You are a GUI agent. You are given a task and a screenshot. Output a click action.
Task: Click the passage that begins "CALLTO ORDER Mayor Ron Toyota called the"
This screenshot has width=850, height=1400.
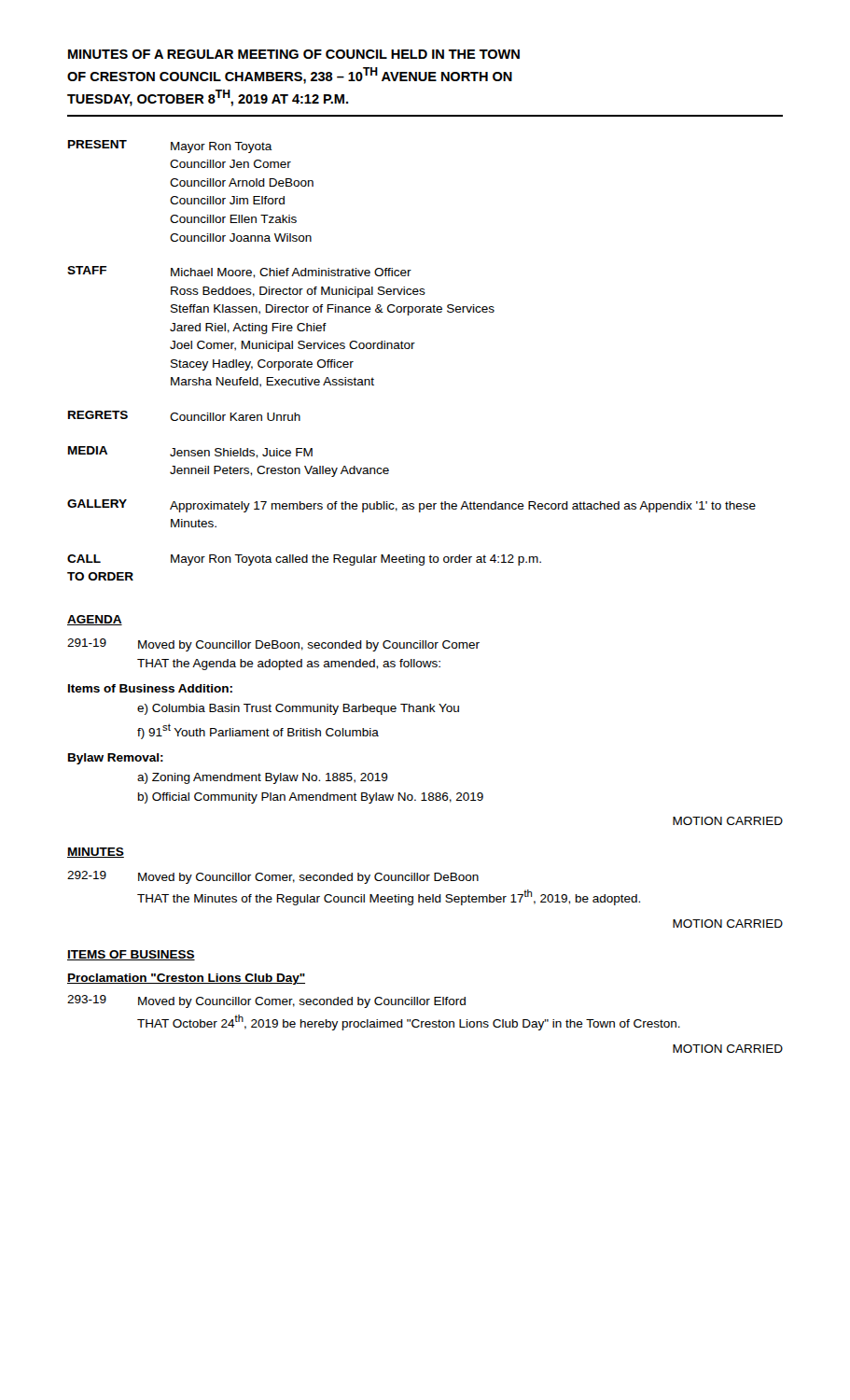(x=425, y=568)
